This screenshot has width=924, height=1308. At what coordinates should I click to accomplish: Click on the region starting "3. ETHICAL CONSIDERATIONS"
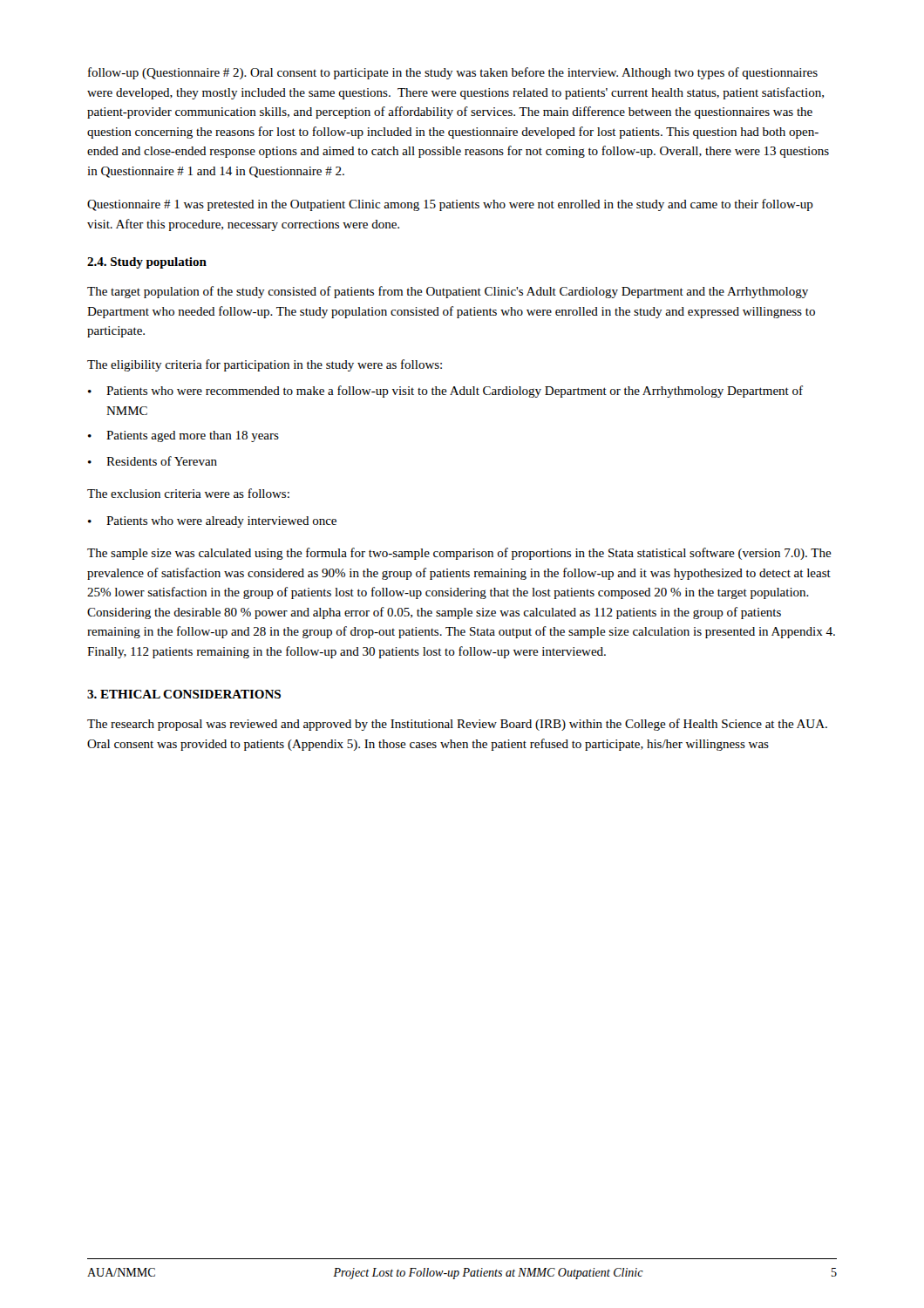[184, 694]
